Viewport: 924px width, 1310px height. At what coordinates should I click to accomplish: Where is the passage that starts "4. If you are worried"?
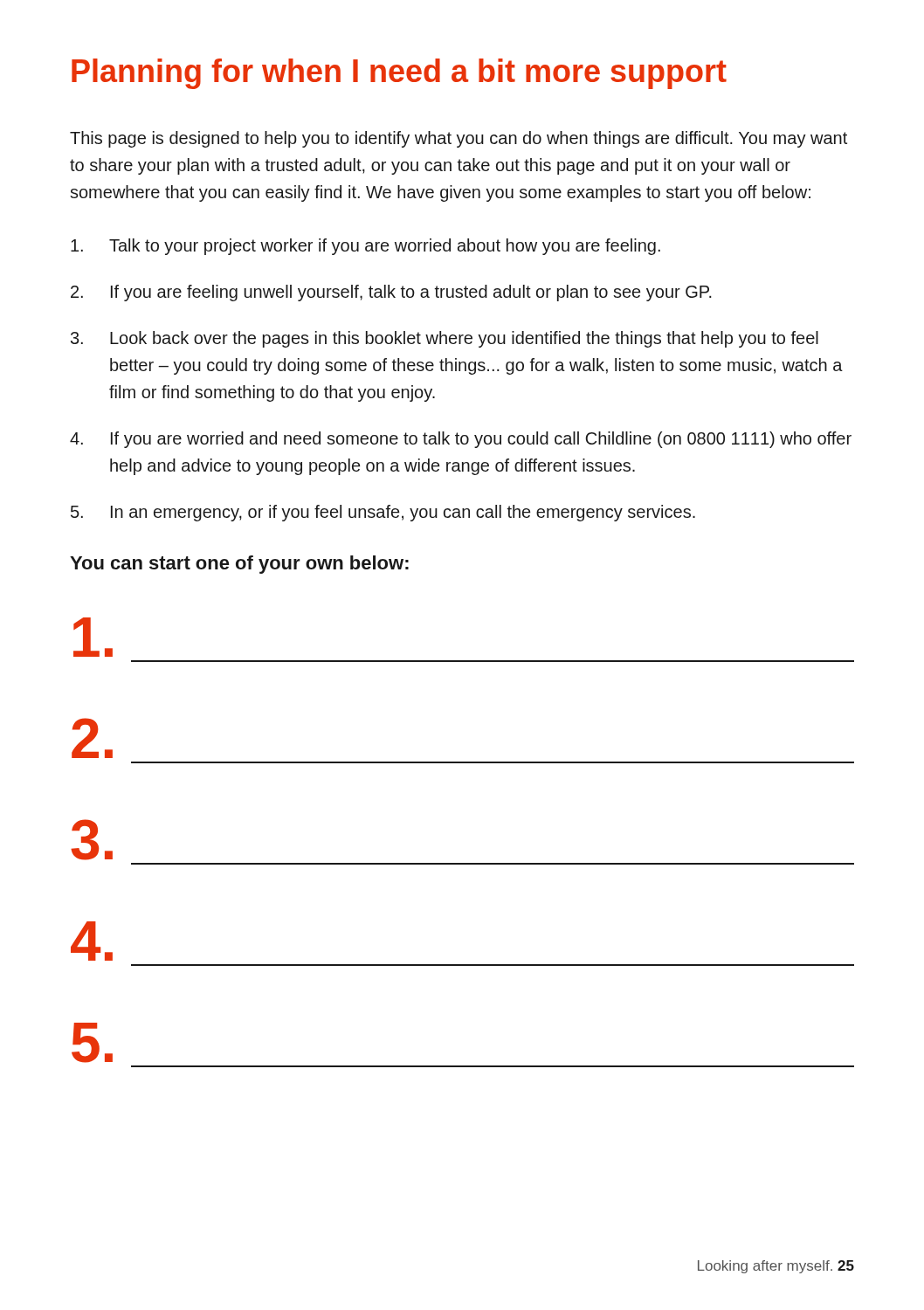(x=462, y=453)
